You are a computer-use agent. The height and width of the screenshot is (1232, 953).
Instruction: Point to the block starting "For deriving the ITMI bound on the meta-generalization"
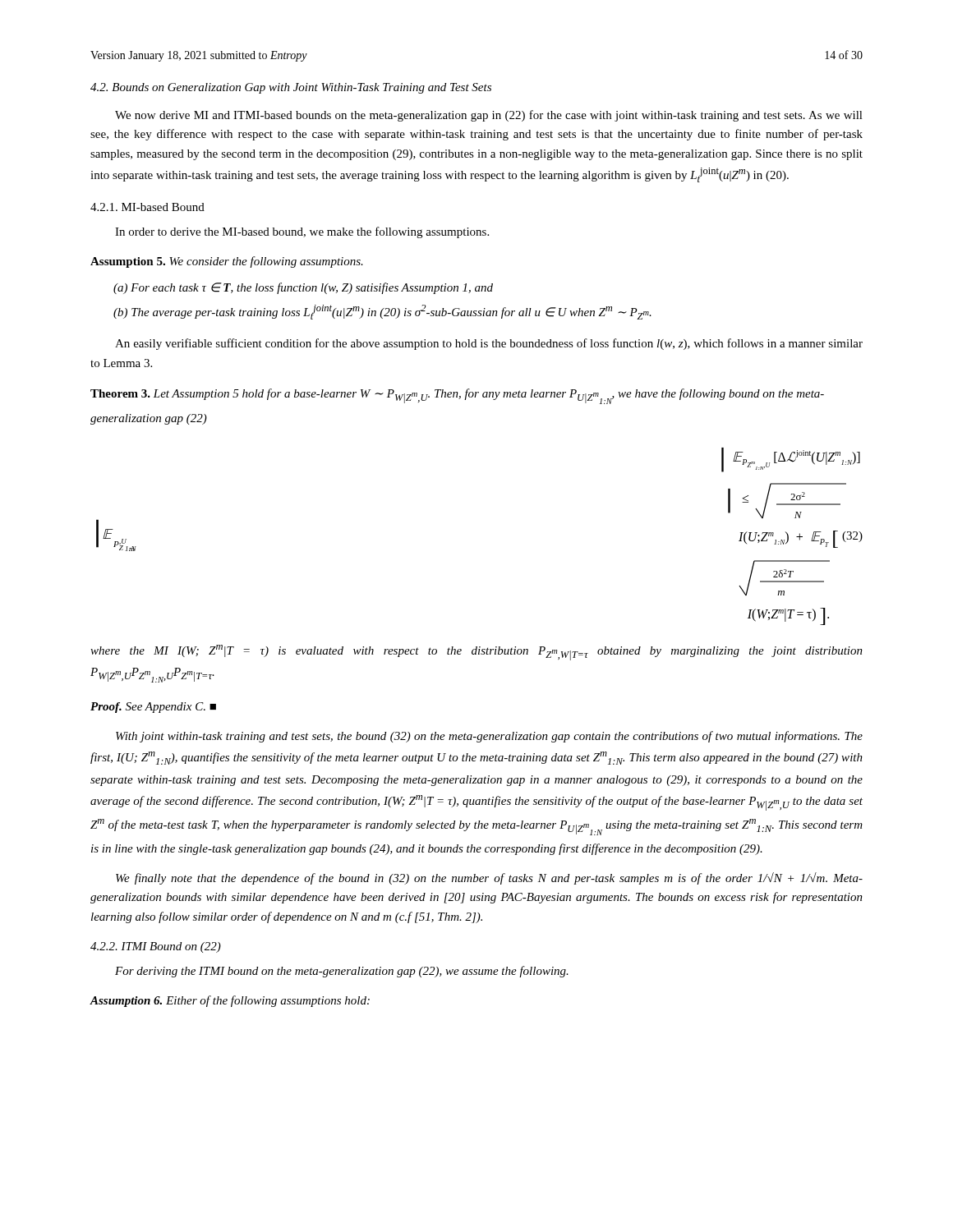tap(476, 971)
